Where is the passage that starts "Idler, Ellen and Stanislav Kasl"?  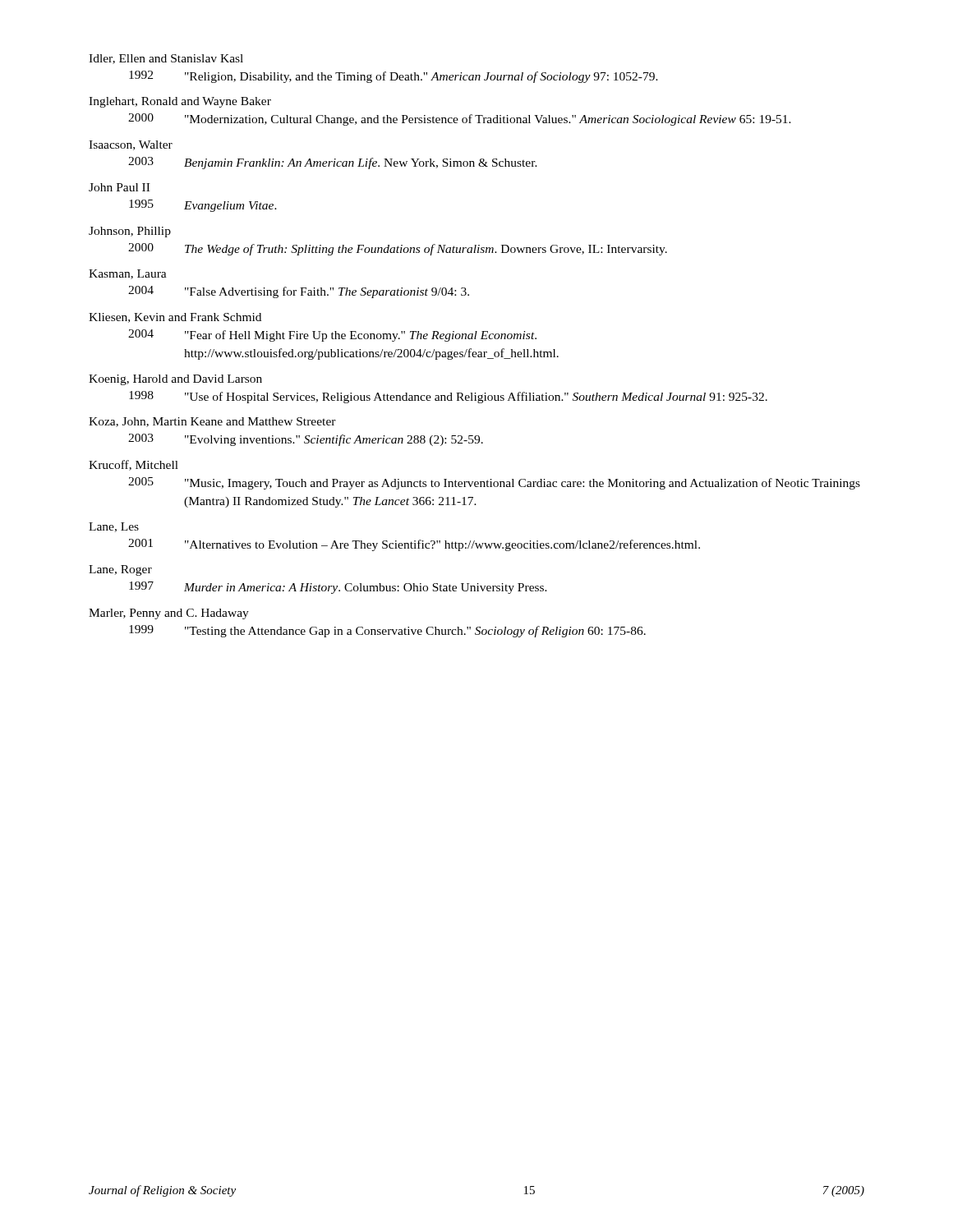pyautogui.click(x=476, y=68)
